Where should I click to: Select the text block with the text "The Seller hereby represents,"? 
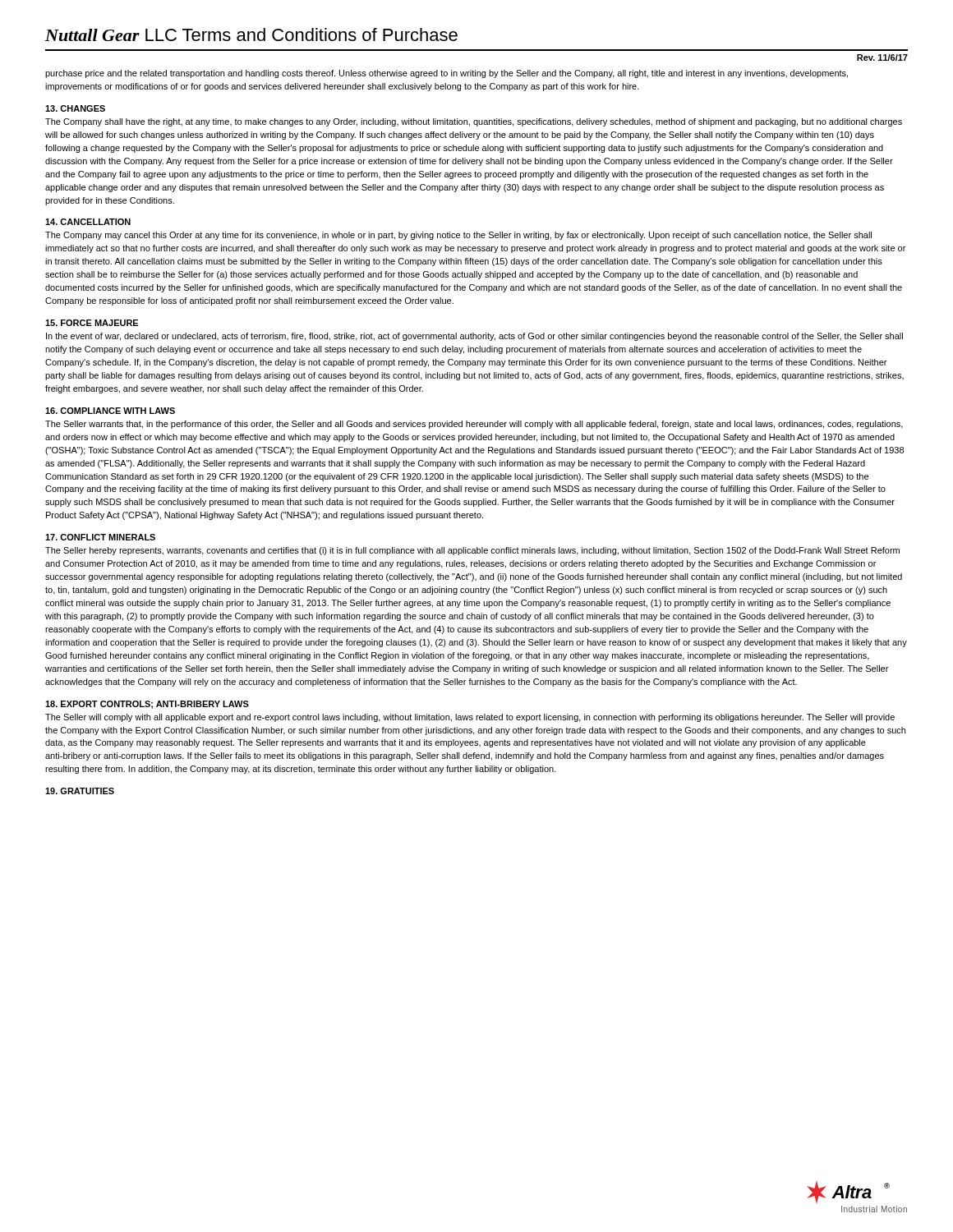476,616
